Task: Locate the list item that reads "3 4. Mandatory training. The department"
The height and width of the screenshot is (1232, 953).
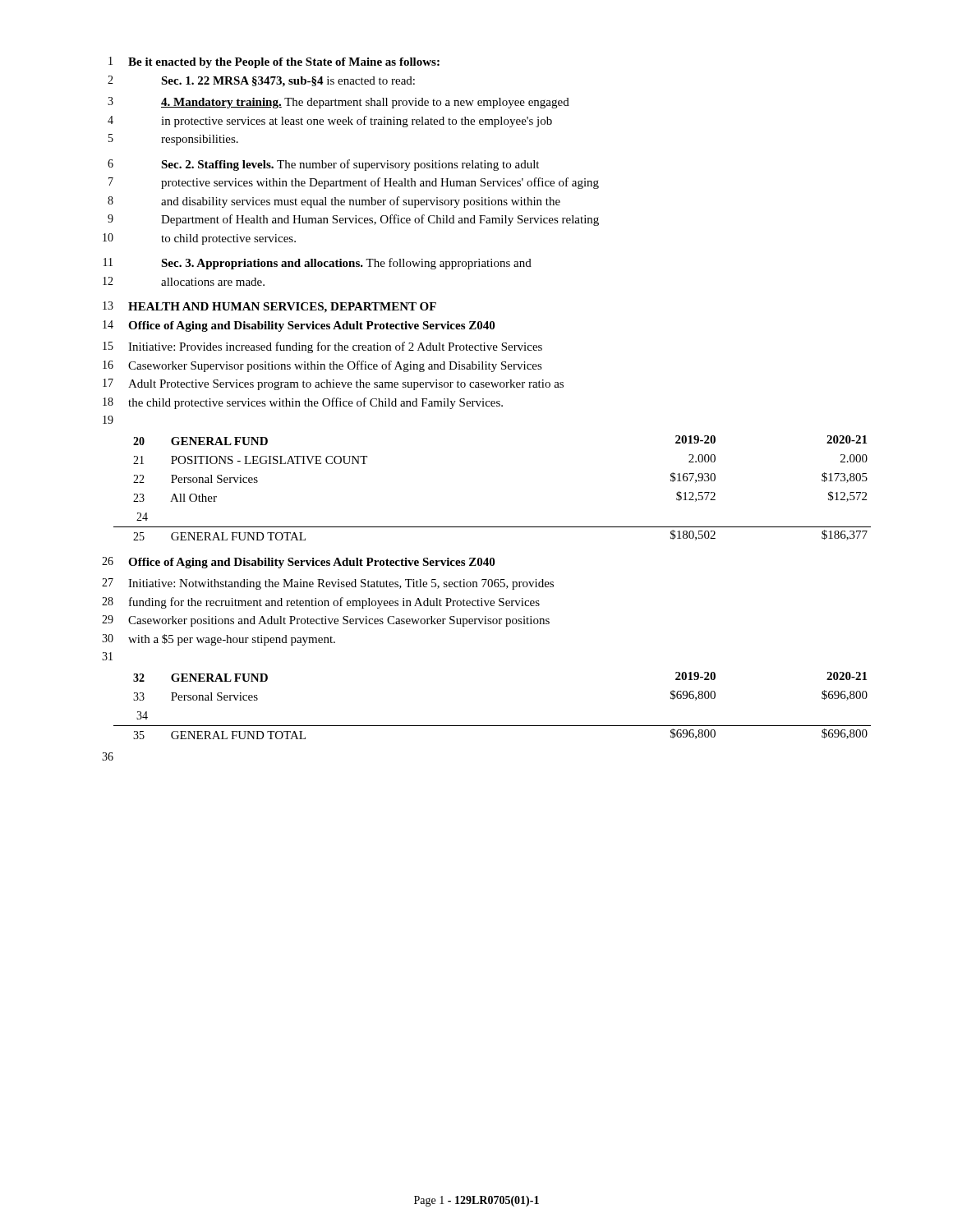Action: coord(476,102)
